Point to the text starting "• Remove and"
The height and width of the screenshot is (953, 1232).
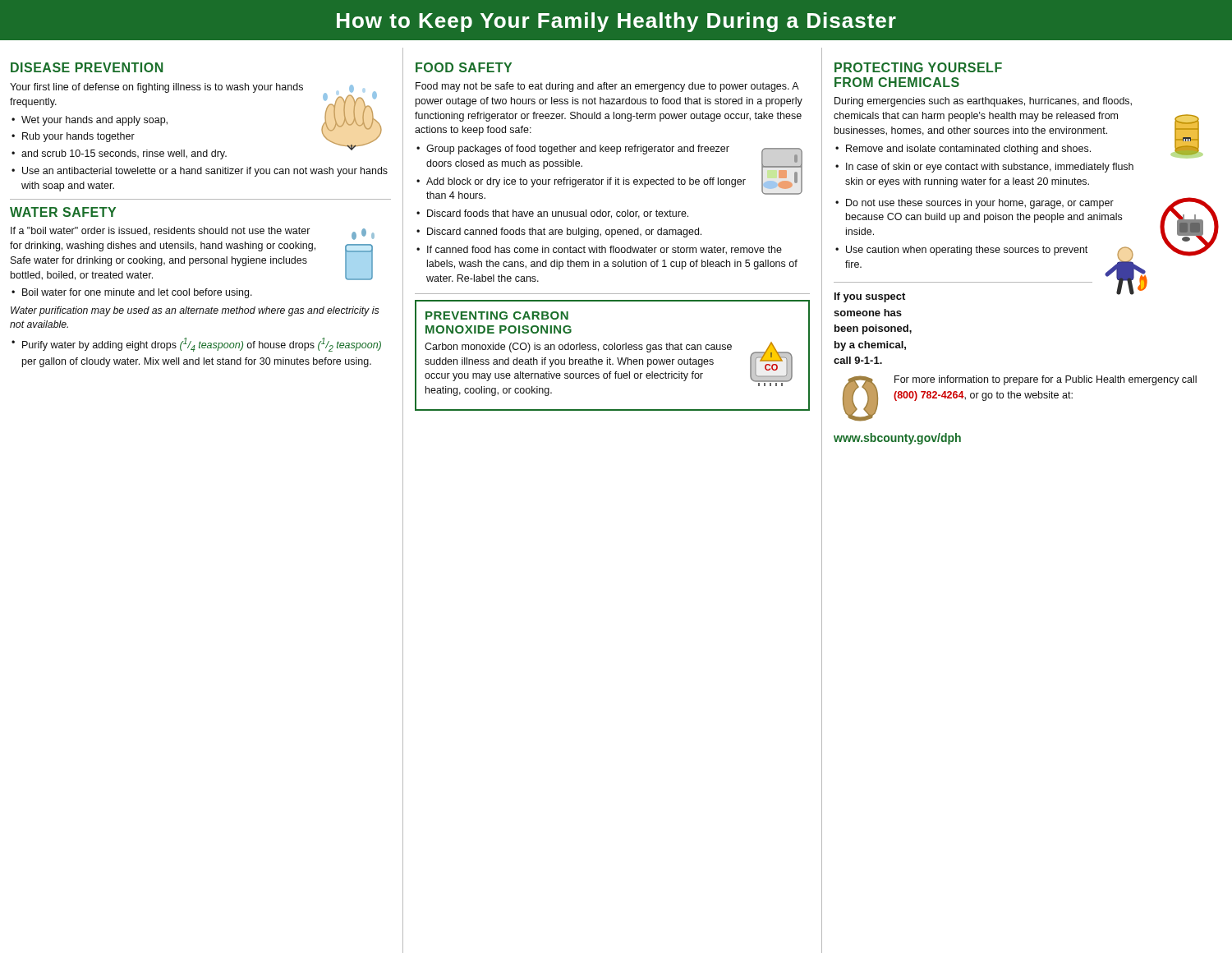(963, 150)
